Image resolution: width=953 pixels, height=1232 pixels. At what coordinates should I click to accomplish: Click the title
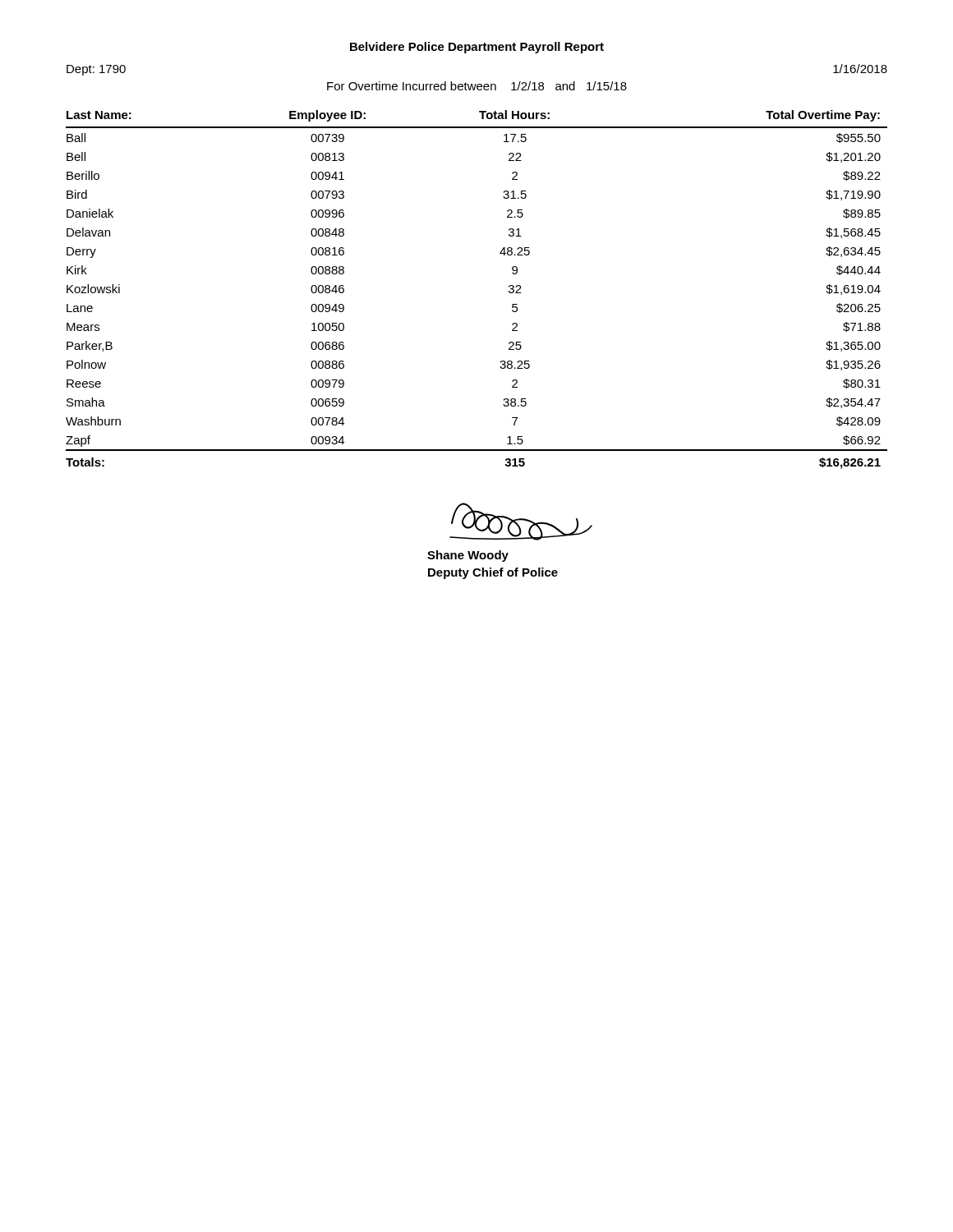tap(476, 46)
